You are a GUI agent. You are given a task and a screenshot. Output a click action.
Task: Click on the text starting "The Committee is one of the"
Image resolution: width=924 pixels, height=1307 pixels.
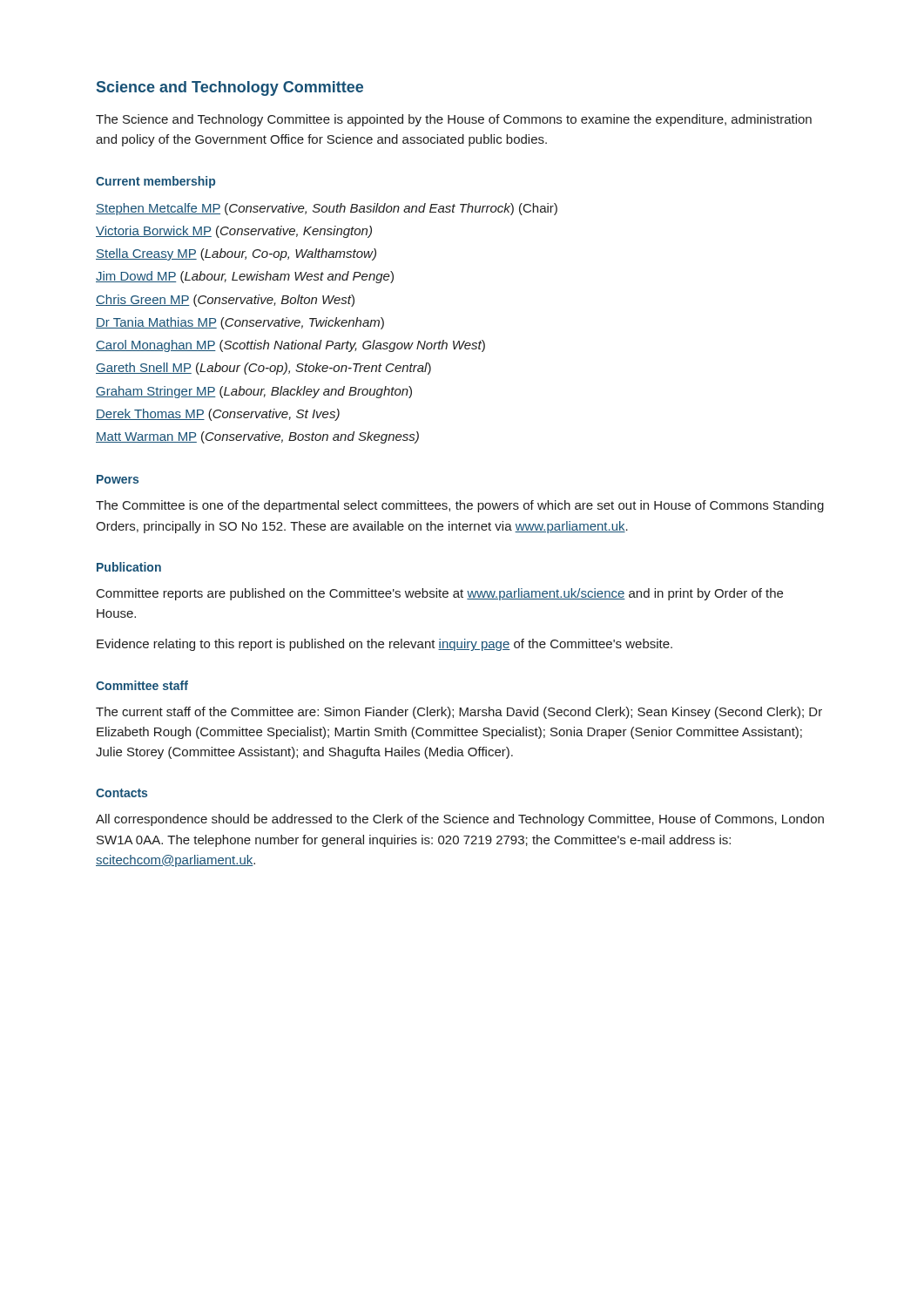460,515
